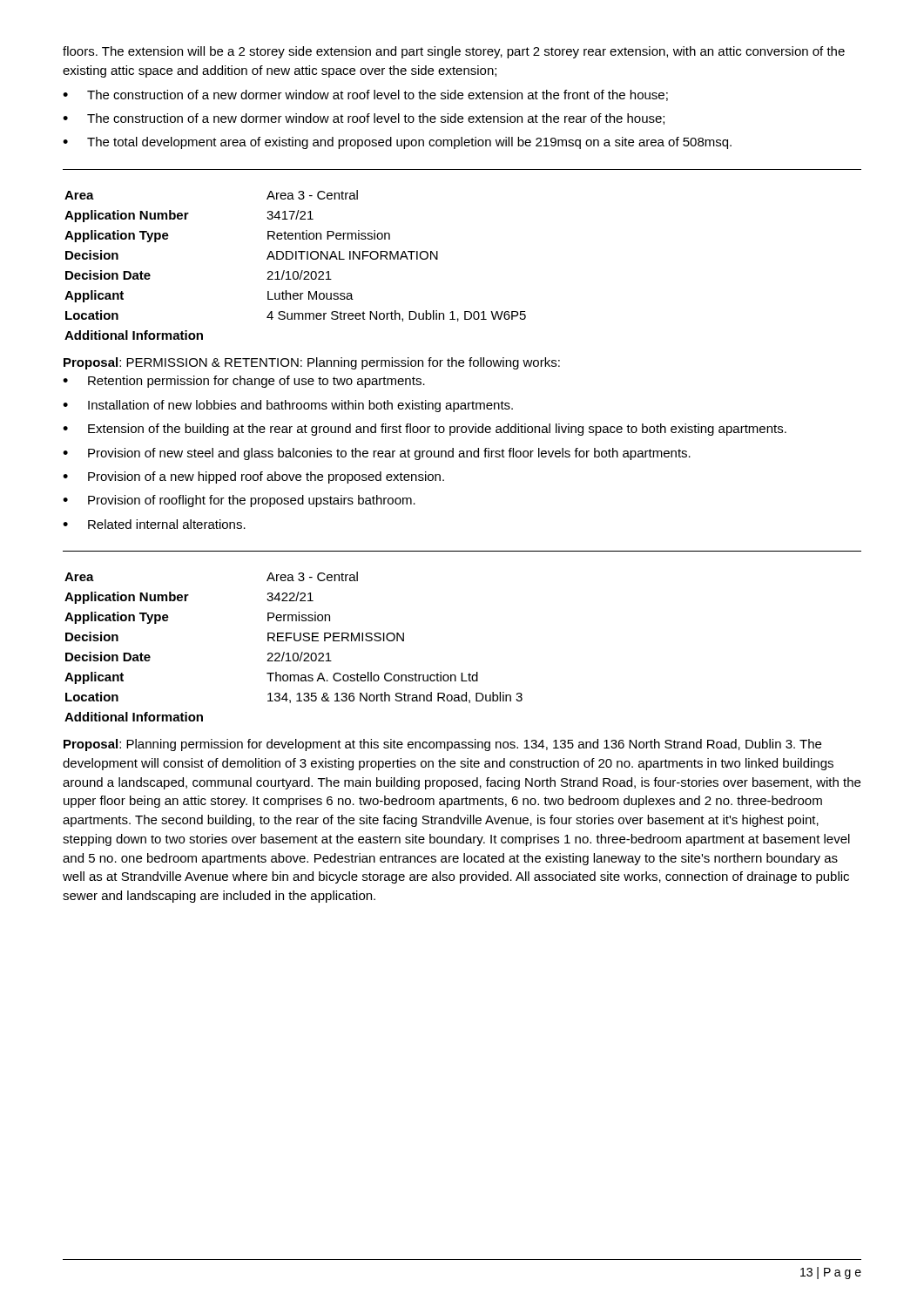Find the list item that says "• Provision of rooflight for the"
Image resolution: width=924 pixels, height=1307 pixels.
click(x=239, y=501)
